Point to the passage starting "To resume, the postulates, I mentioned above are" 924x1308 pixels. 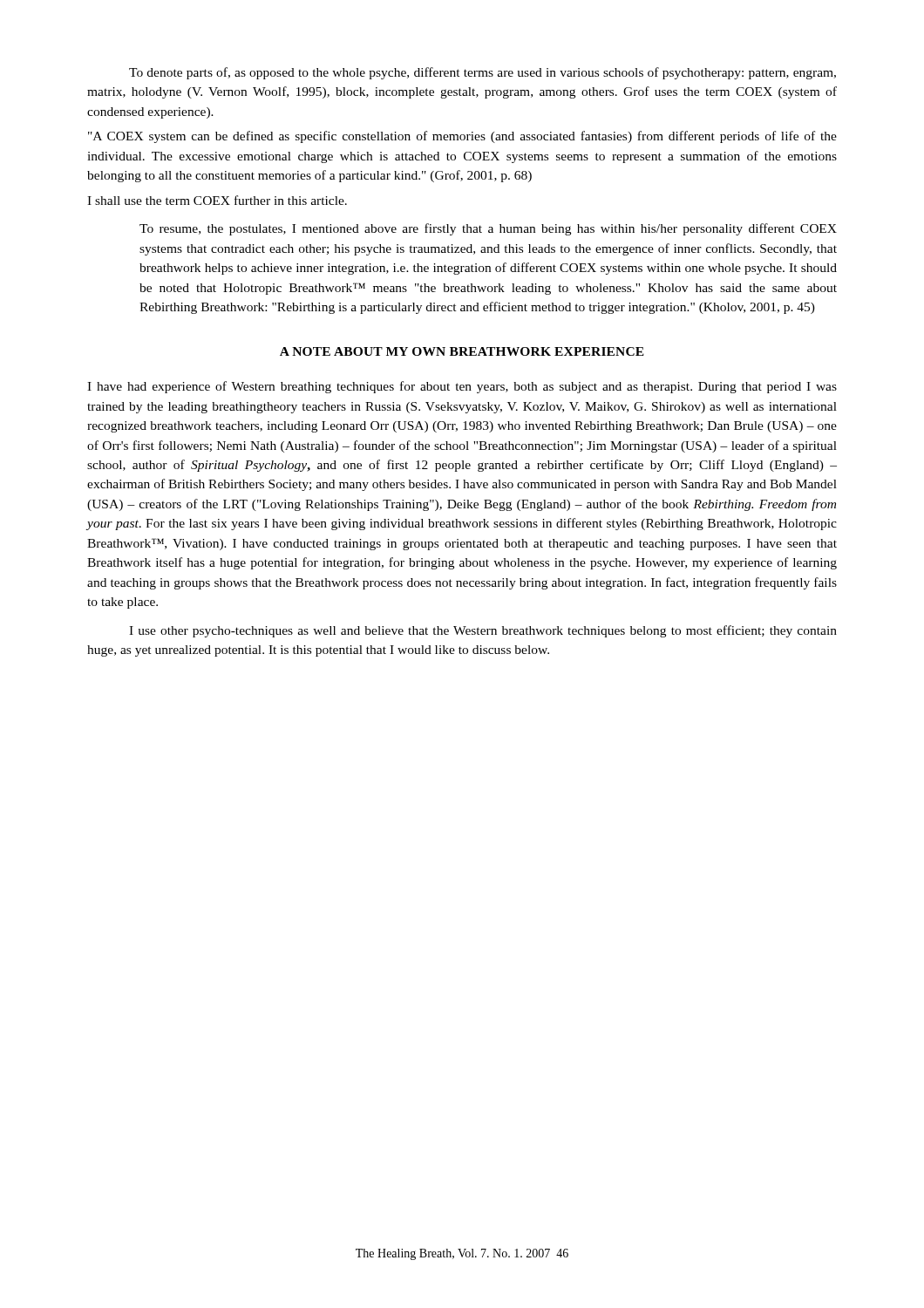488,268
